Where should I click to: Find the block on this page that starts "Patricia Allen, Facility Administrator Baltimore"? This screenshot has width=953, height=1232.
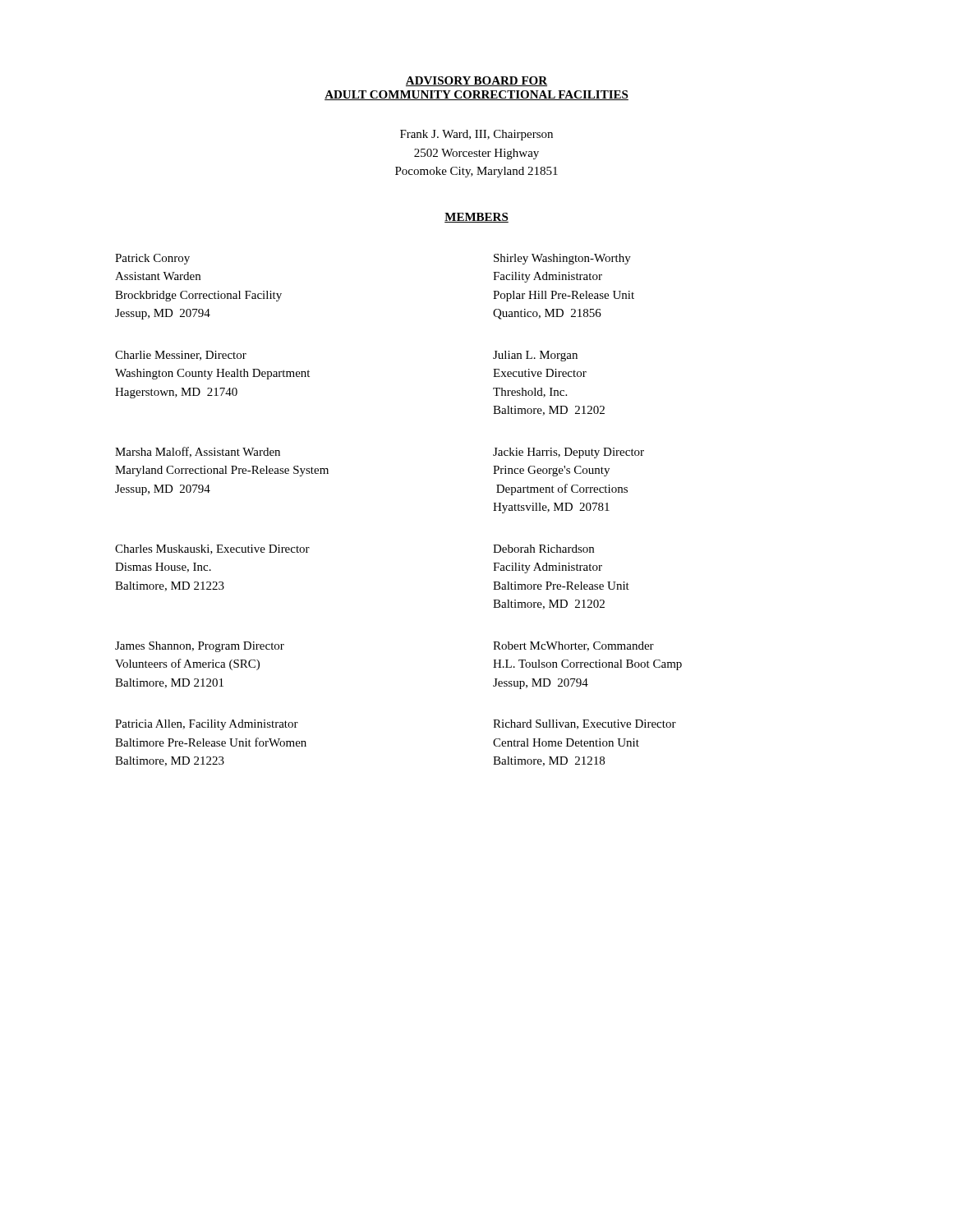pos(211,742)
